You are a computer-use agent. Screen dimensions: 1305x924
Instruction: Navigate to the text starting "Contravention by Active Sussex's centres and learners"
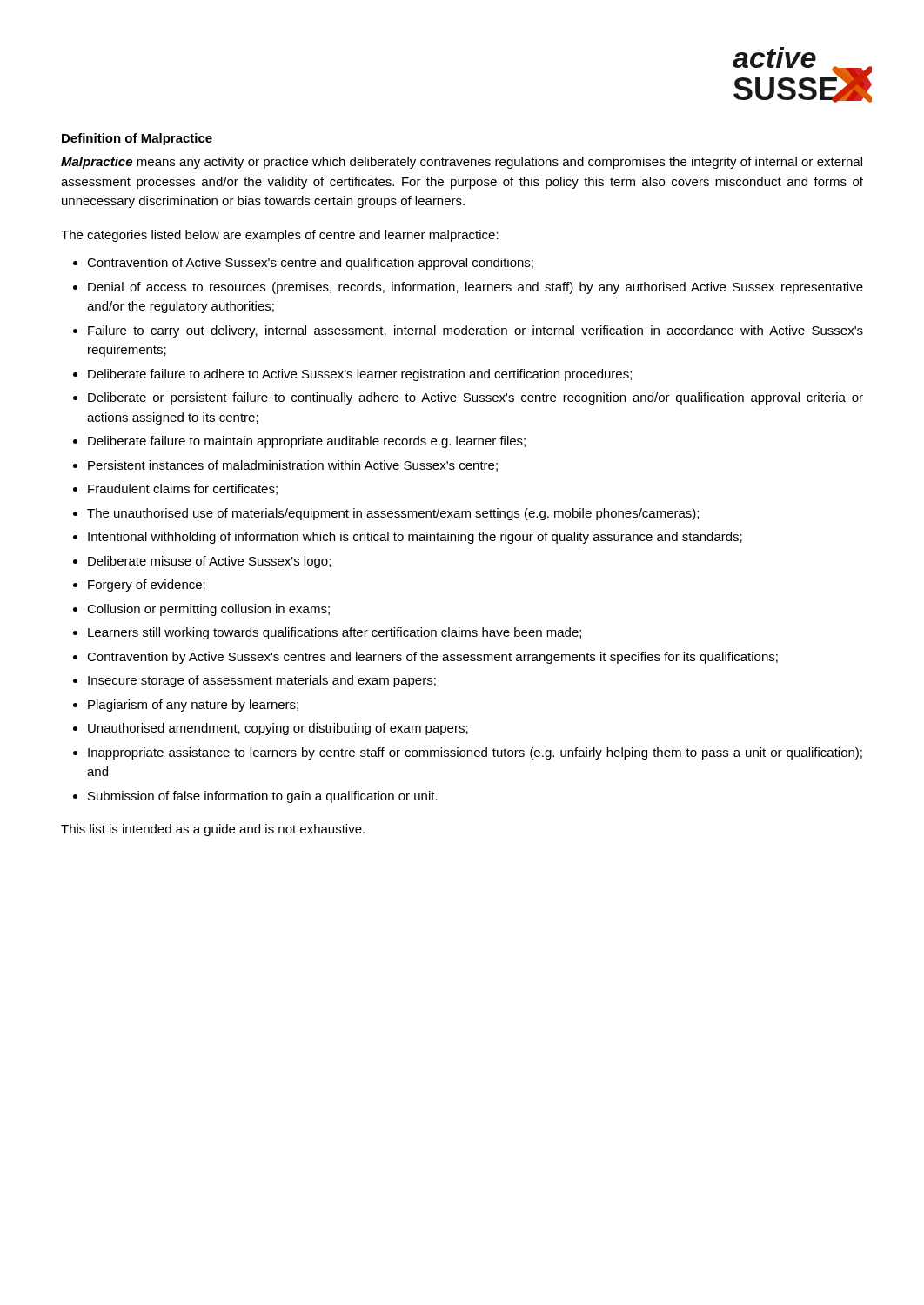[433, 656]
